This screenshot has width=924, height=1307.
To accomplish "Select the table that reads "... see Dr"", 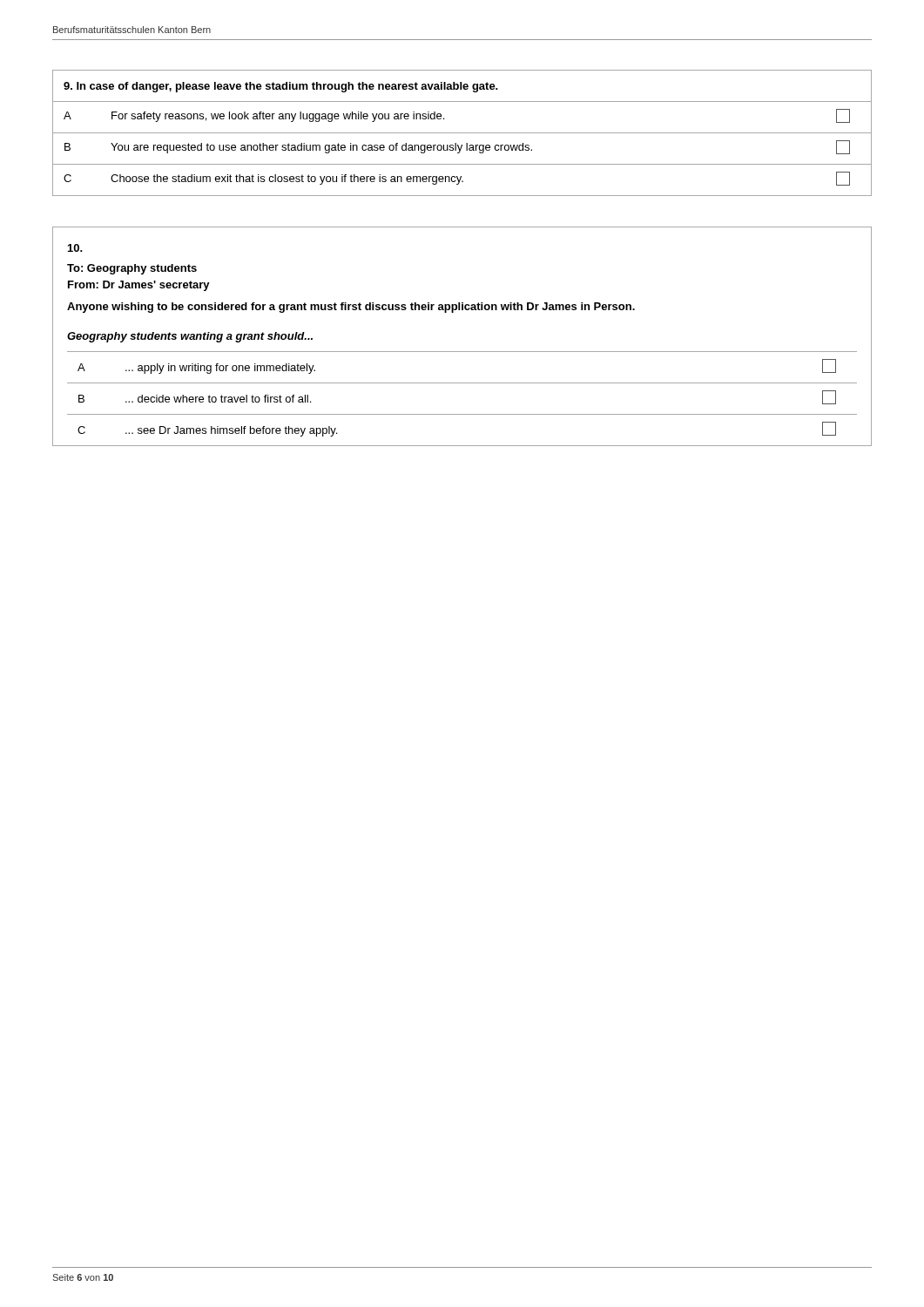I will pos(462,398).
